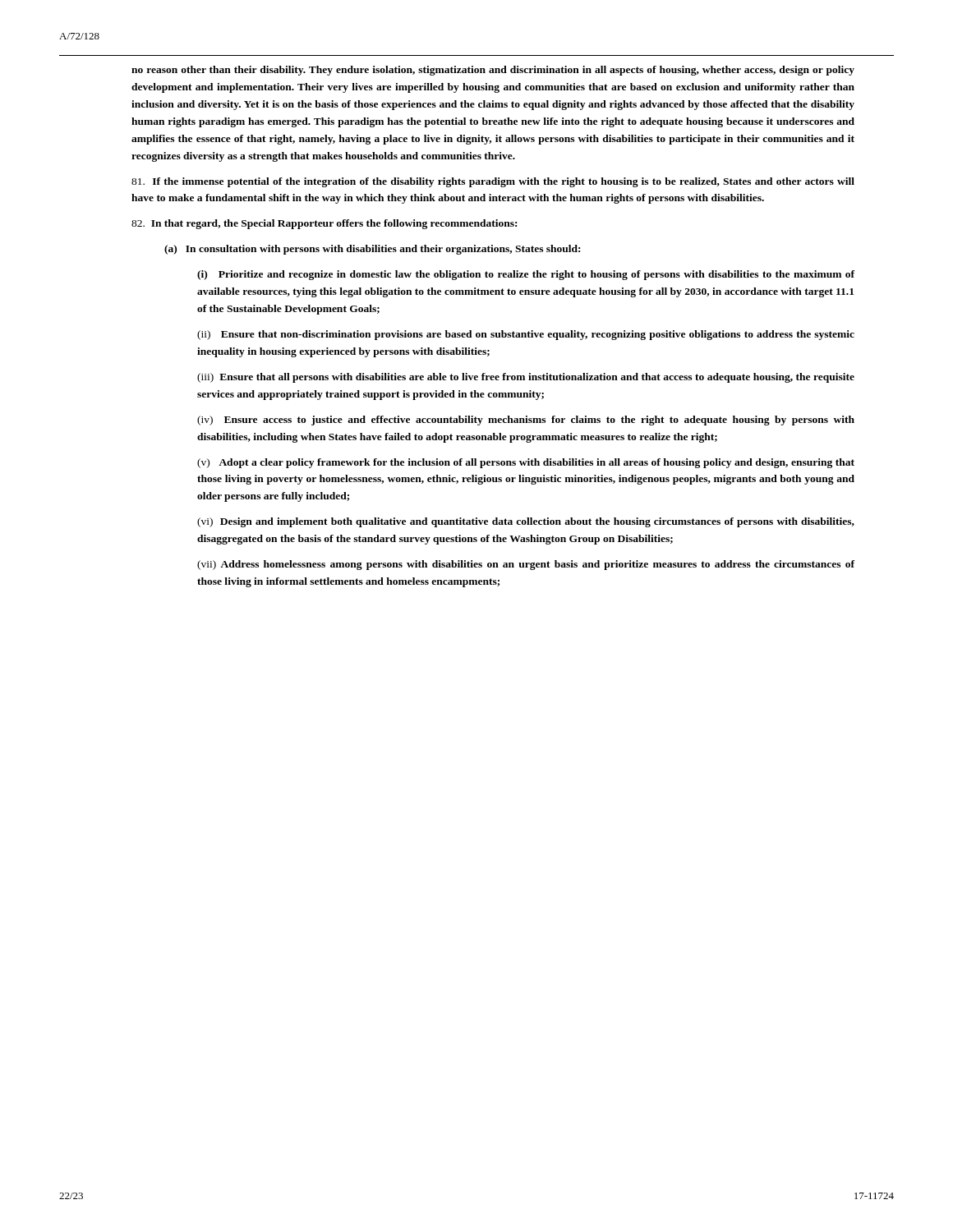Navigate to the block starting "(vii) Address homelessness among"
953x1232 pixels.
click(526, 573)
